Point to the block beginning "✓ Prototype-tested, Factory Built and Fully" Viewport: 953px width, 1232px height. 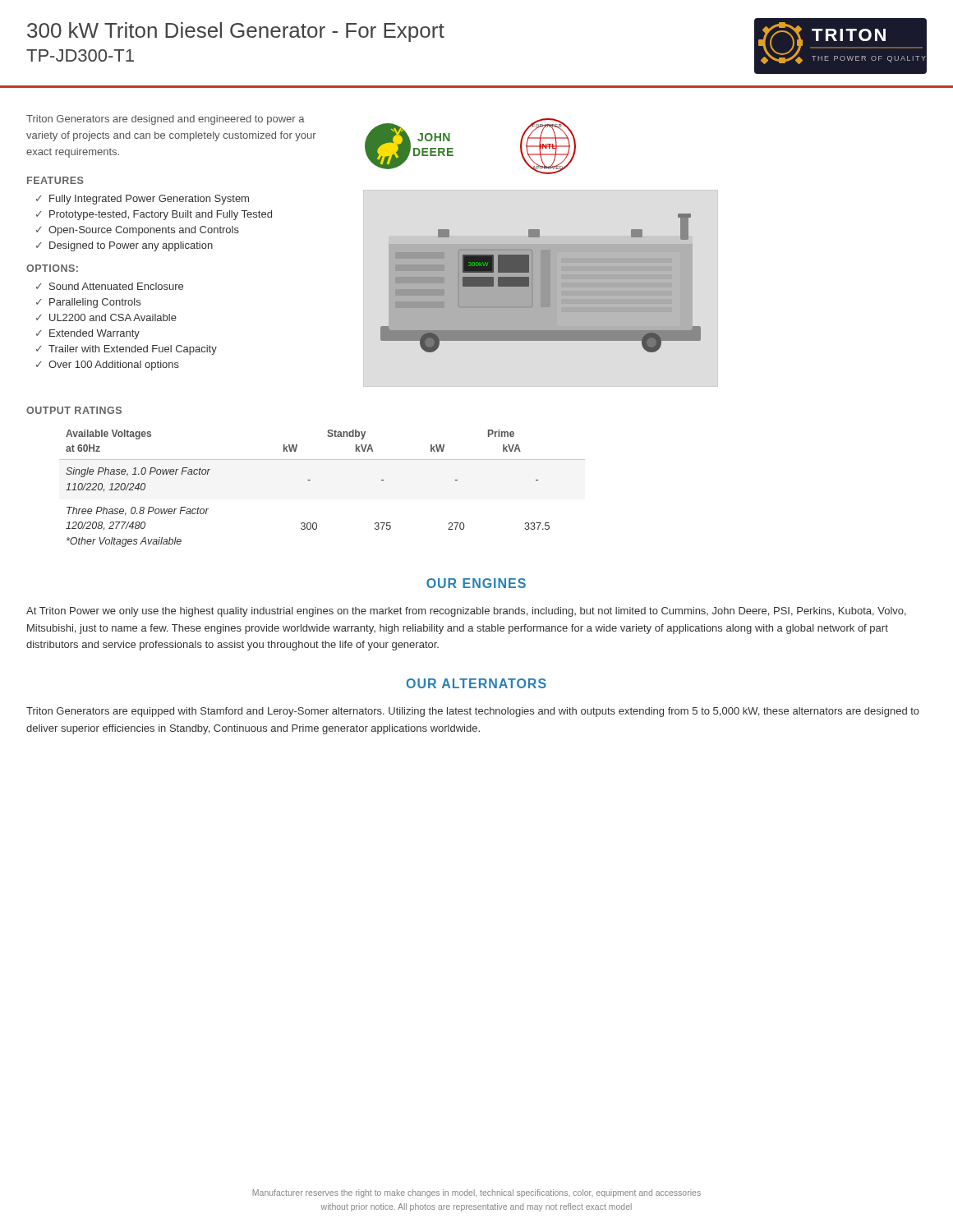(x=154, y=214)
